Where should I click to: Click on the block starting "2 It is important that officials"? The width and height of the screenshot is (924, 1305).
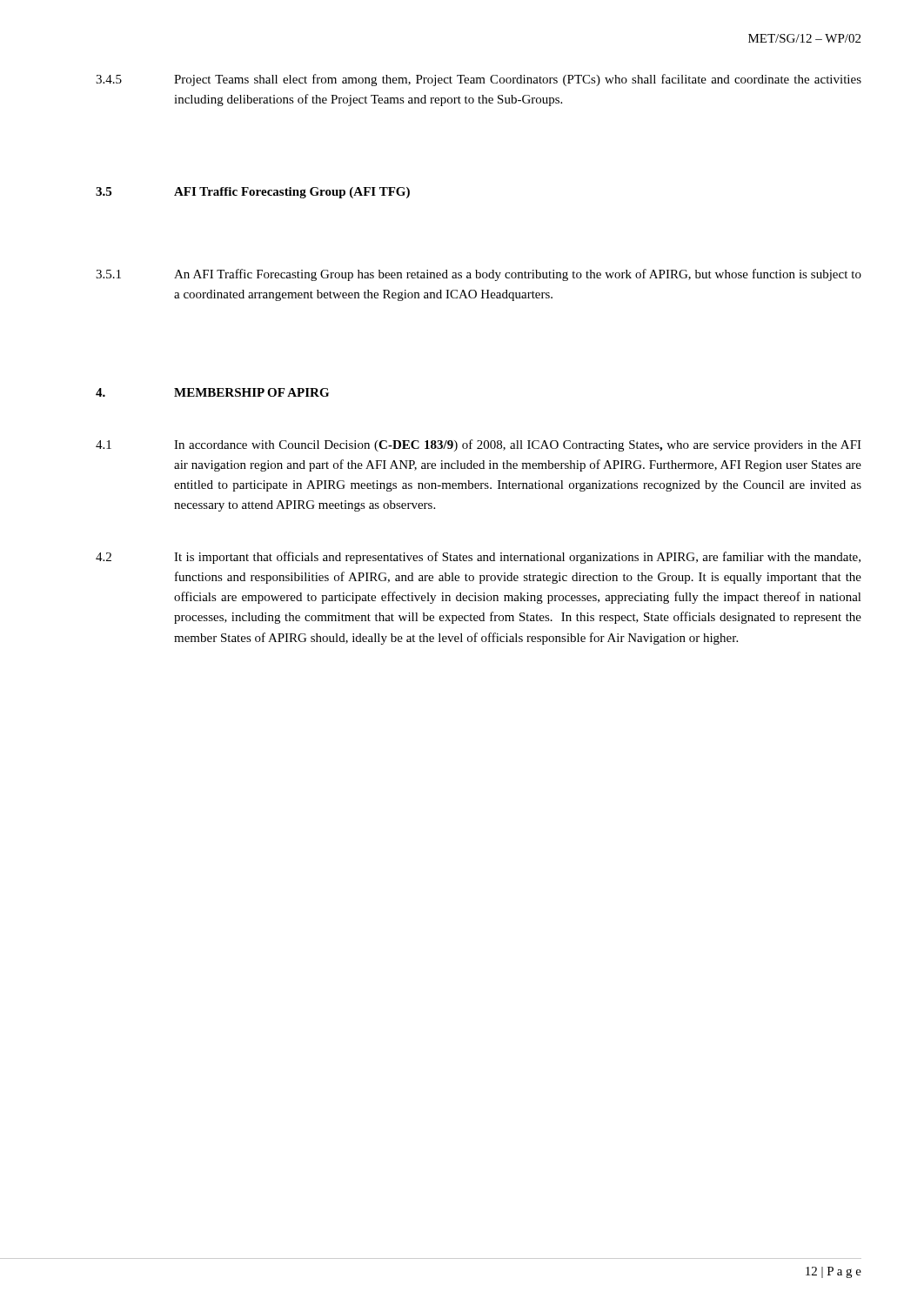(479, 597)
